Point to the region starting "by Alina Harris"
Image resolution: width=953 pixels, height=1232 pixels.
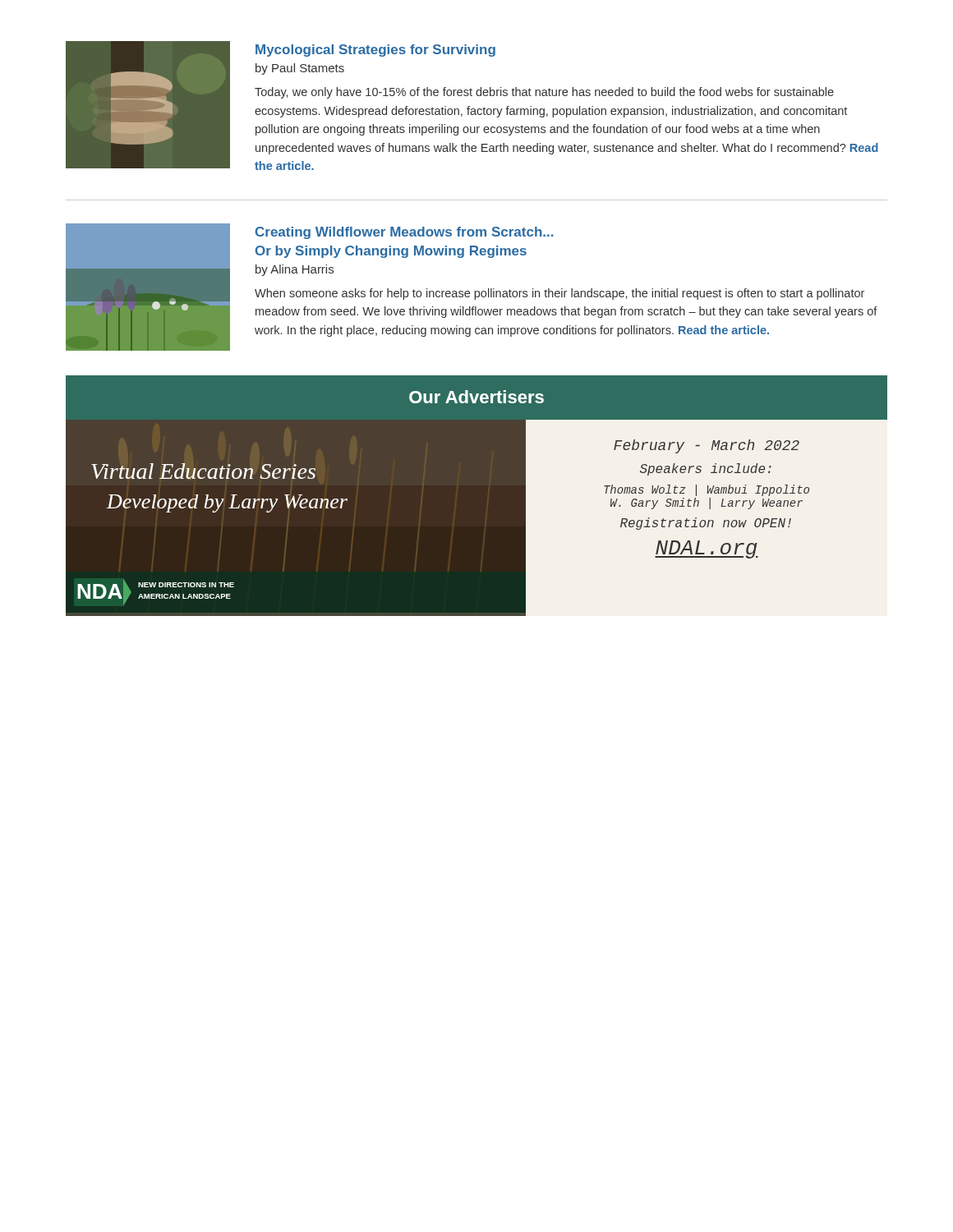pyautogui.click(x=294, y=269)
